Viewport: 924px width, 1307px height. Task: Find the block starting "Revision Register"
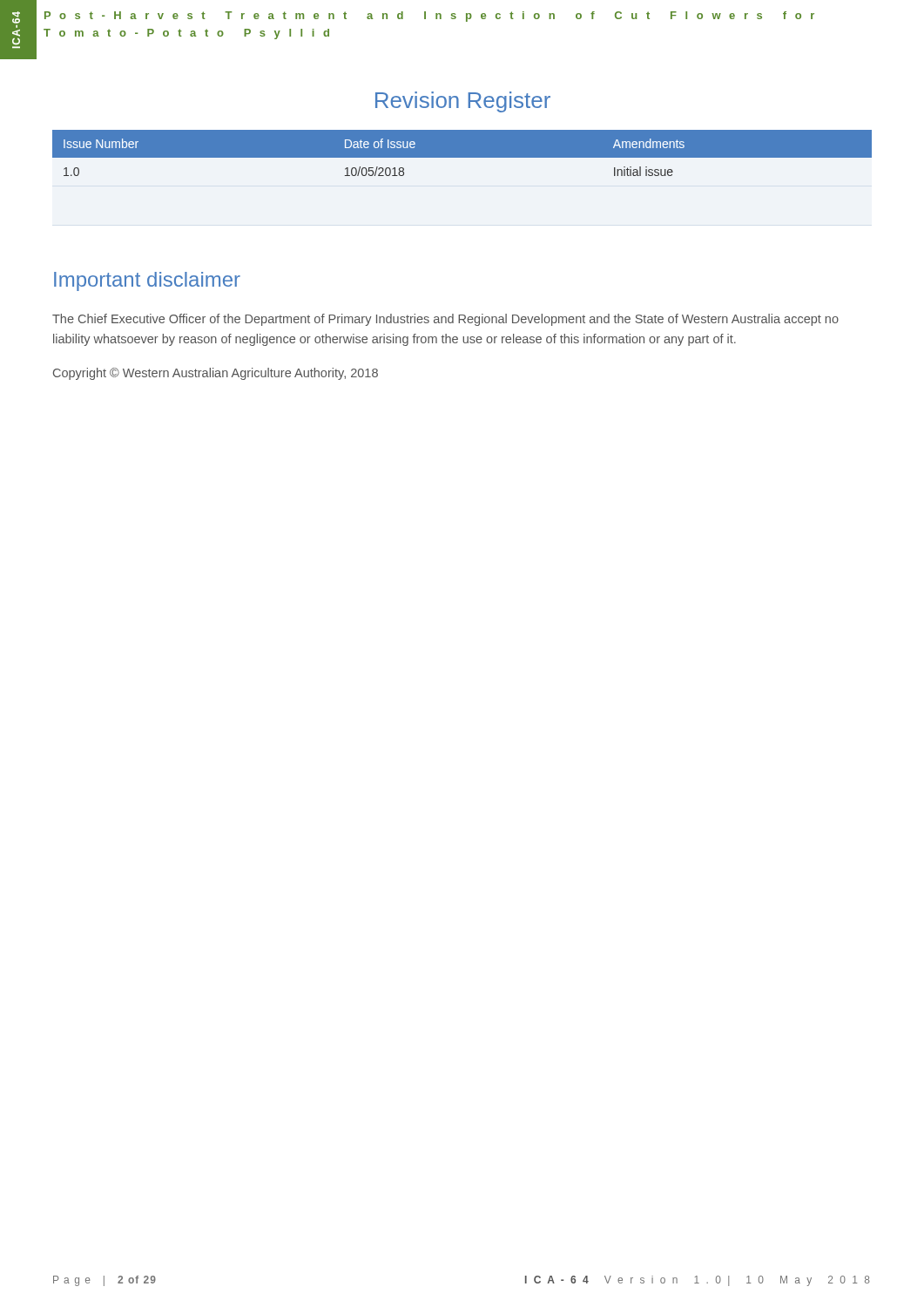tap(462, 100)
